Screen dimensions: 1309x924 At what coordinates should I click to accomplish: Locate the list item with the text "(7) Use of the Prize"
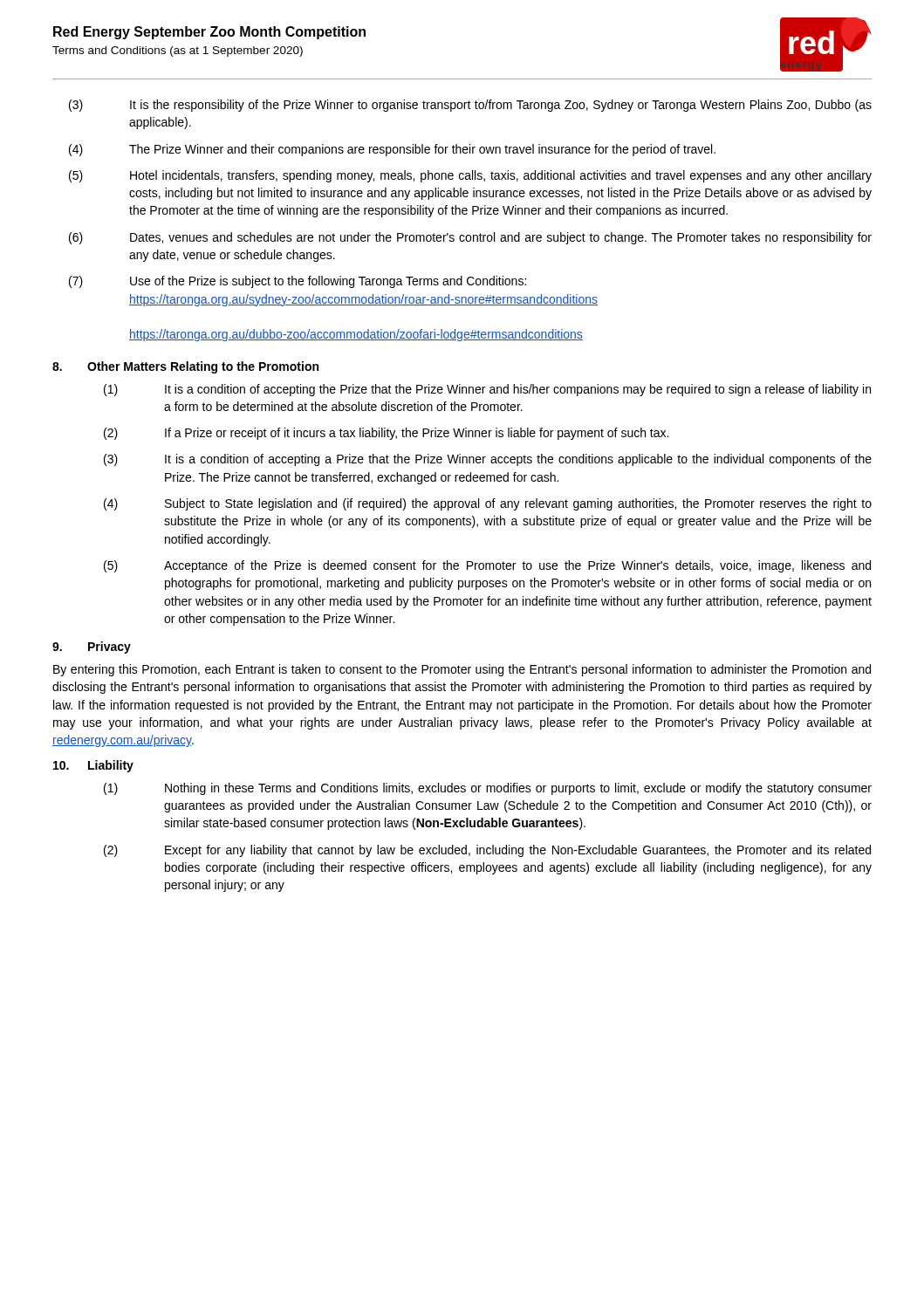462,308
